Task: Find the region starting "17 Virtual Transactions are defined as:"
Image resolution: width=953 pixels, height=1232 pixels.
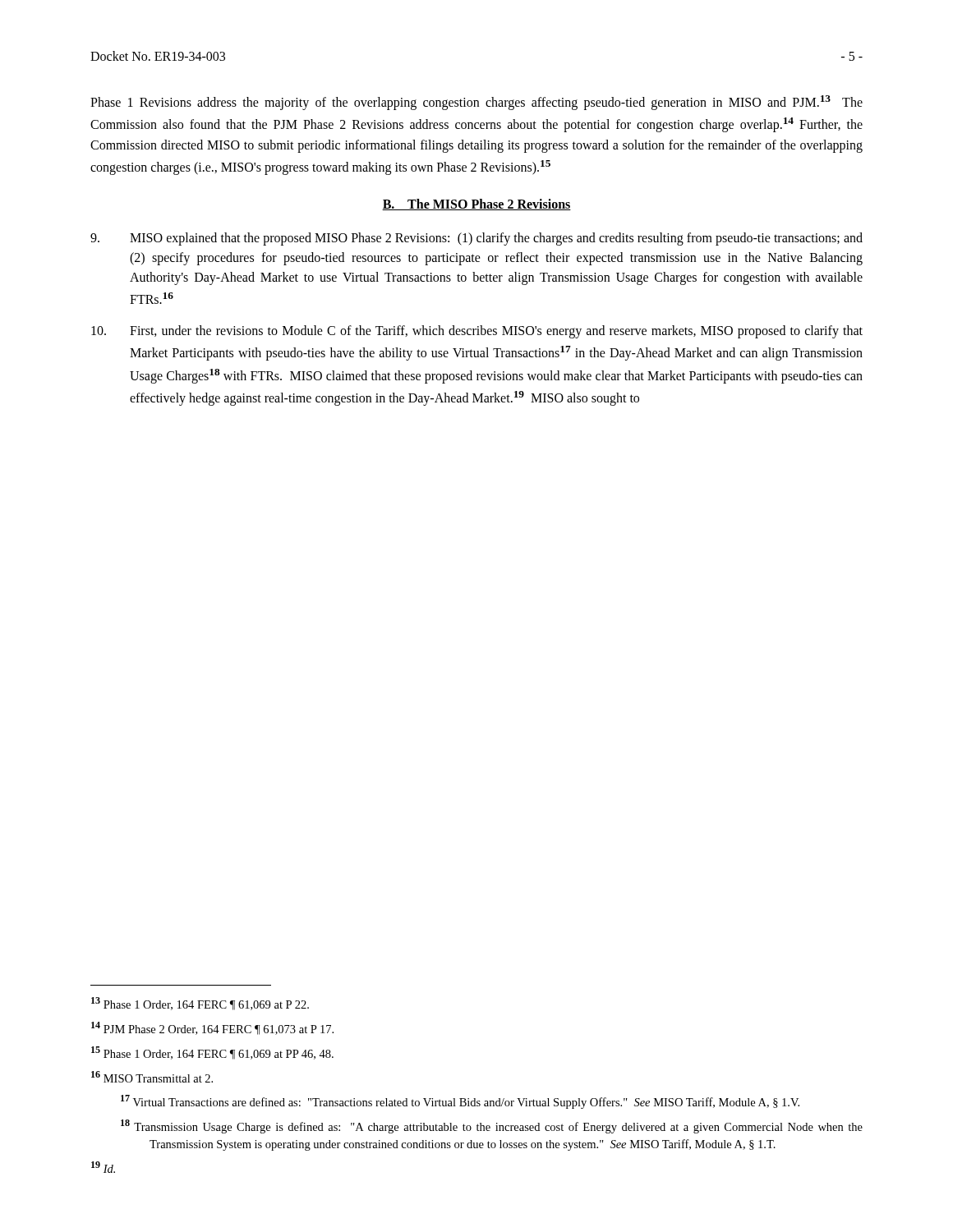Action: [460, 1101]
